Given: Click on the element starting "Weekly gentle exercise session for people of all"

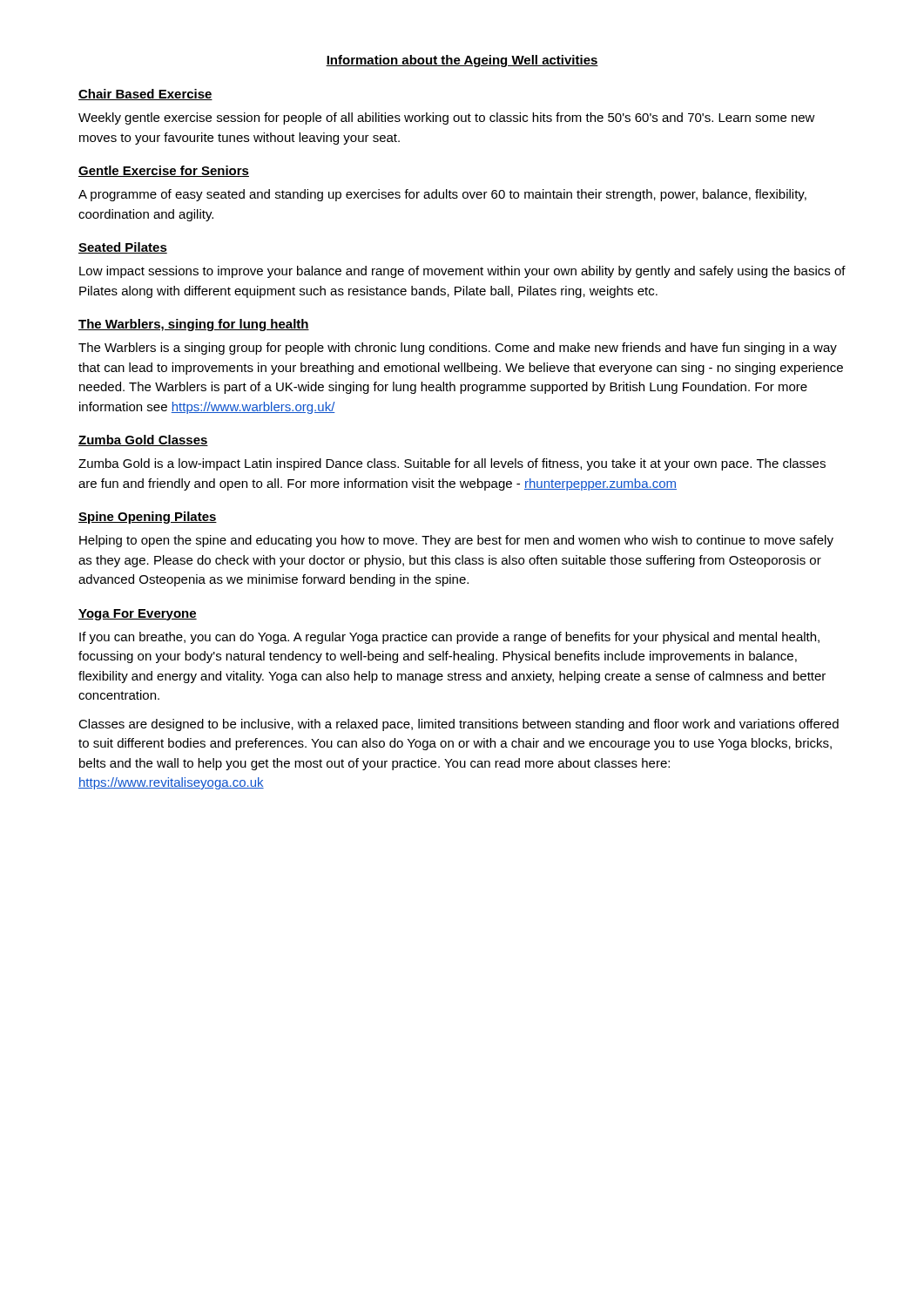Looking at the screenshot, I should pyautogui.click(x=446, y=127).
